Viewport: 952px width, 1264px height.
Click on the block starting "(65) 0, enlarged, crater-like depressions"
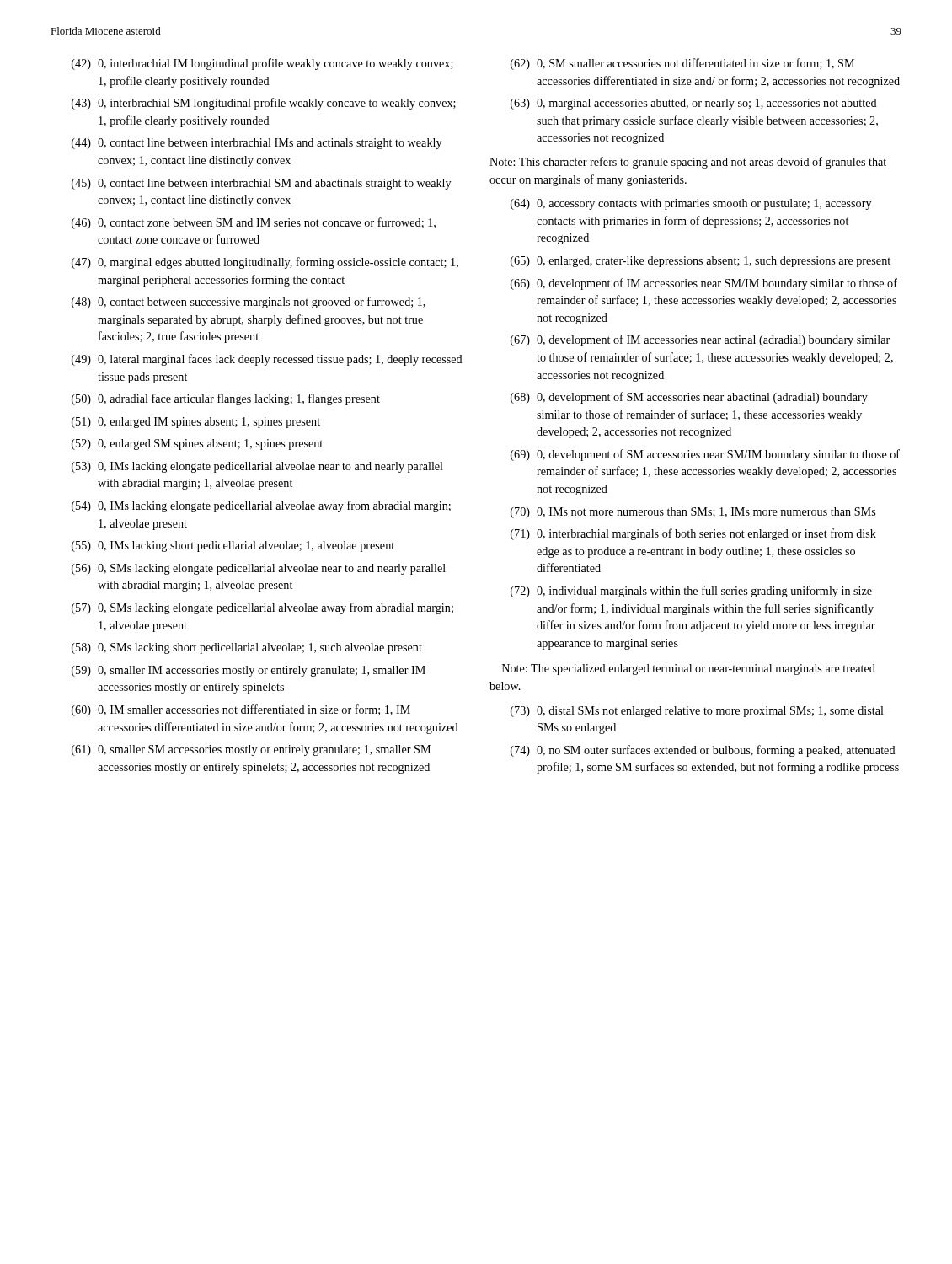[x=695, y=261]
